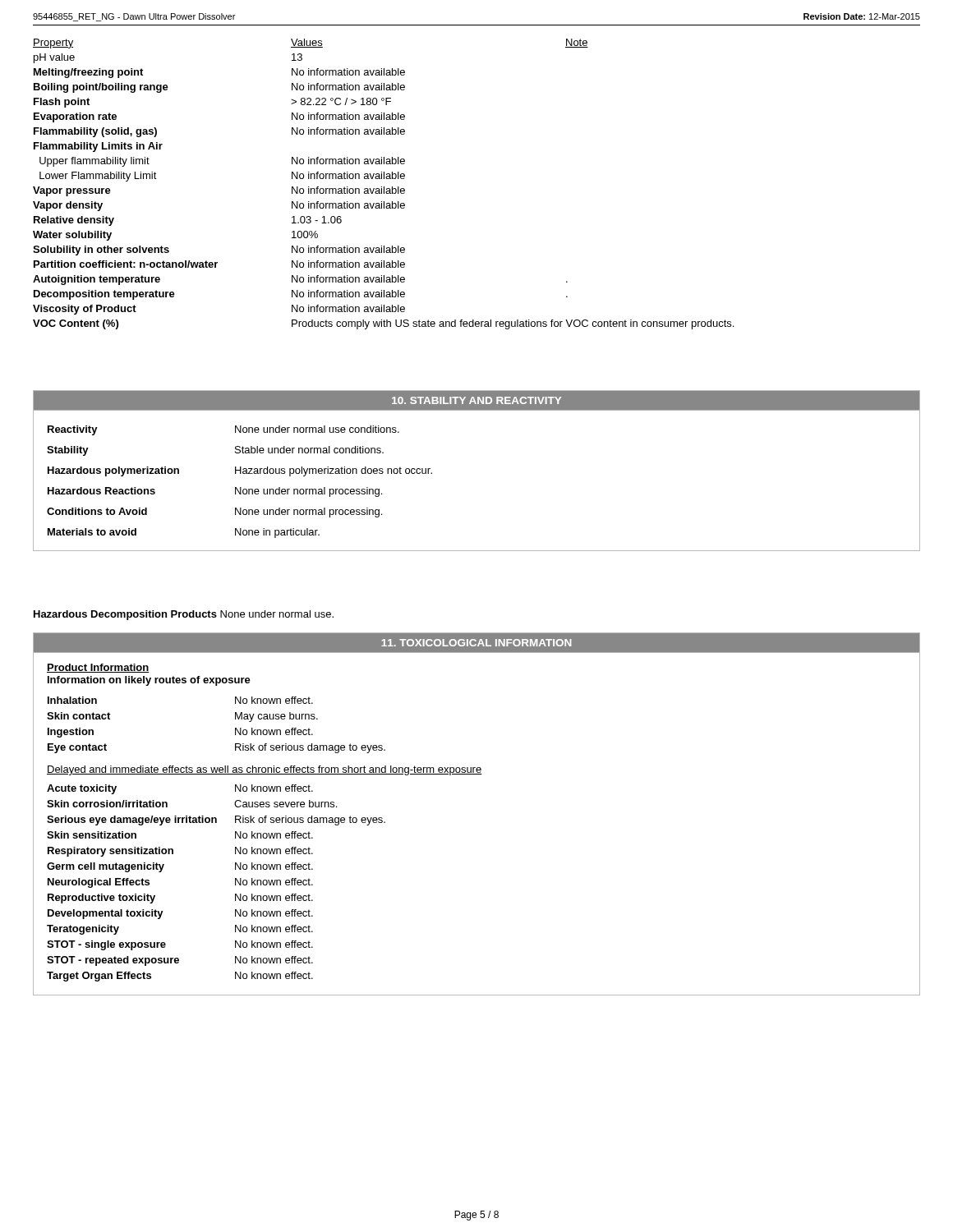953x1232 pixels.
Task: Select the section header that reads "10. STABILITY AND"
Action: (476, 400)
